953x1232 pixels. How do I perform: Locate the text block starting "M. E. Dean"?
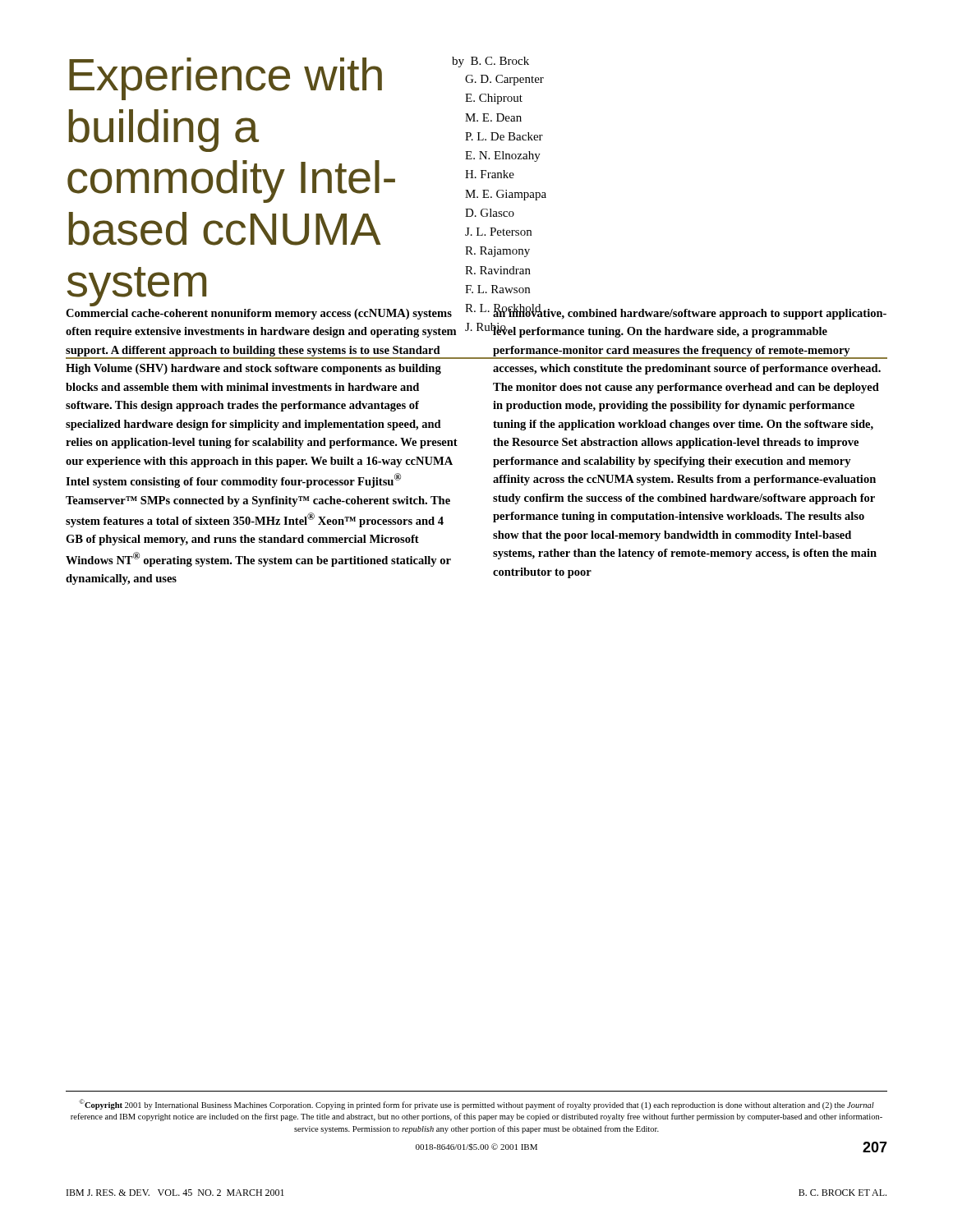(x=493, y=117)
